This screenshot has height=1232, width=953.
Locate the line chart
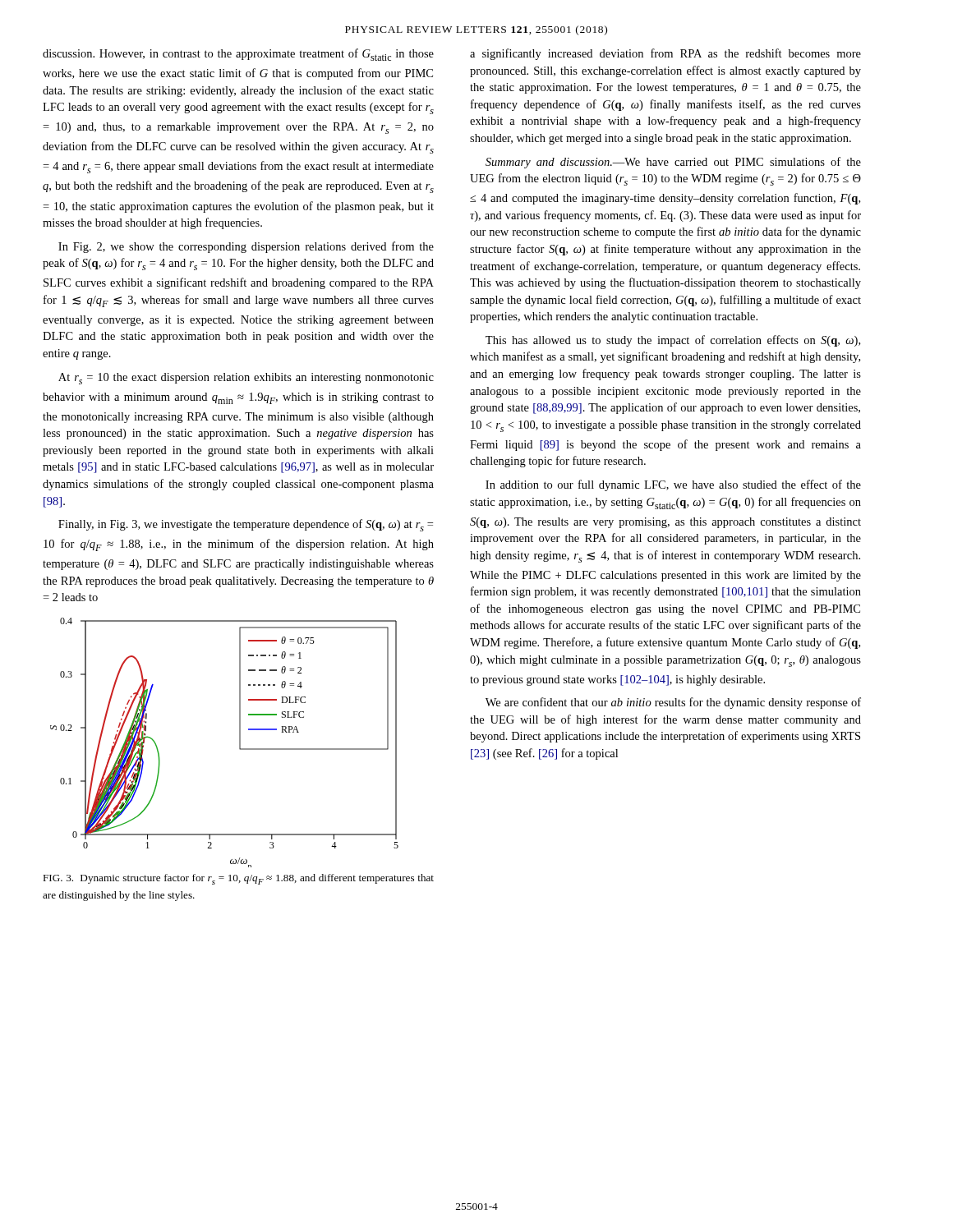238,740
